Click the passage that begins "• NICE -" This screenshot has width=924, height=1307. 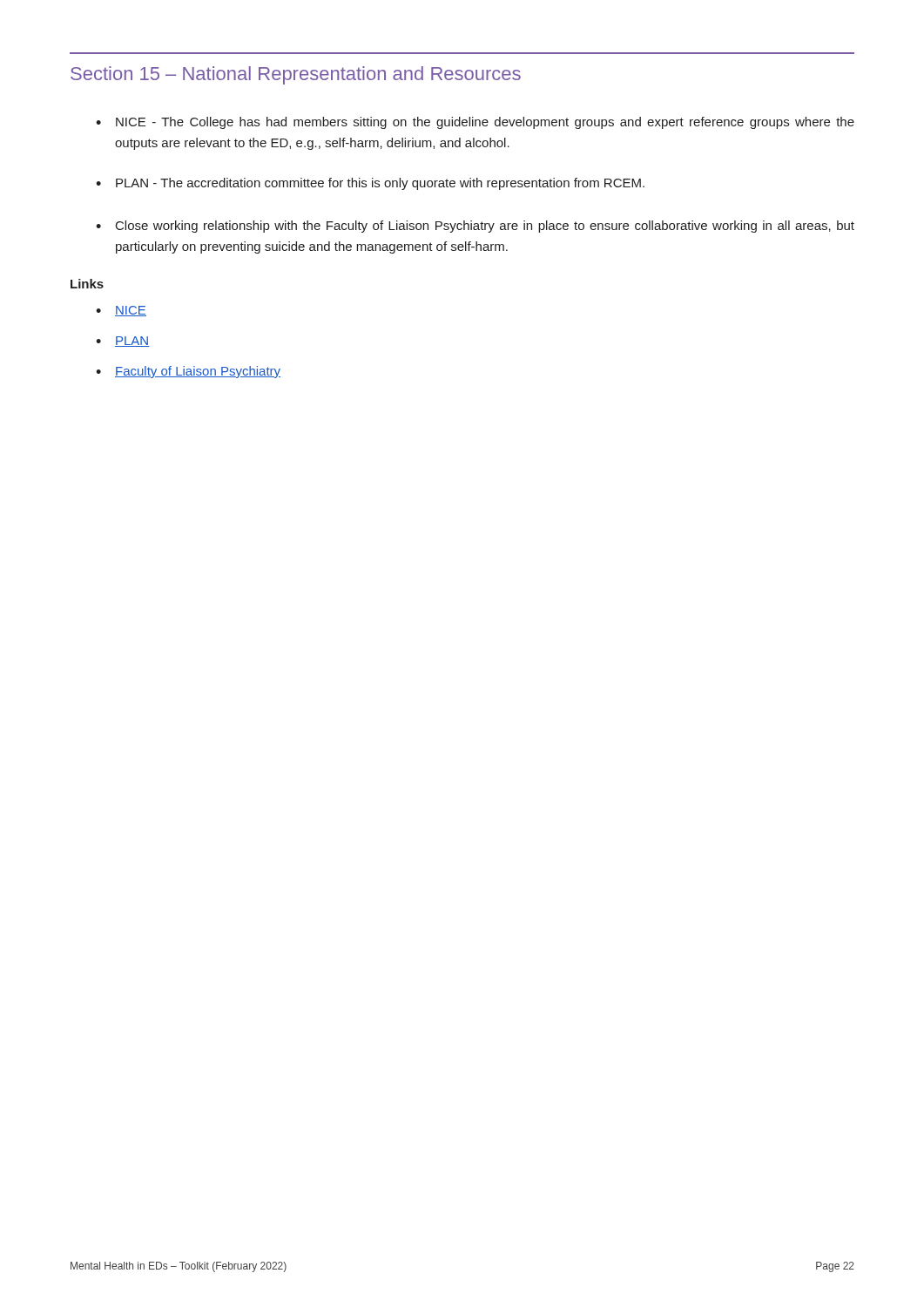point(475,132)
